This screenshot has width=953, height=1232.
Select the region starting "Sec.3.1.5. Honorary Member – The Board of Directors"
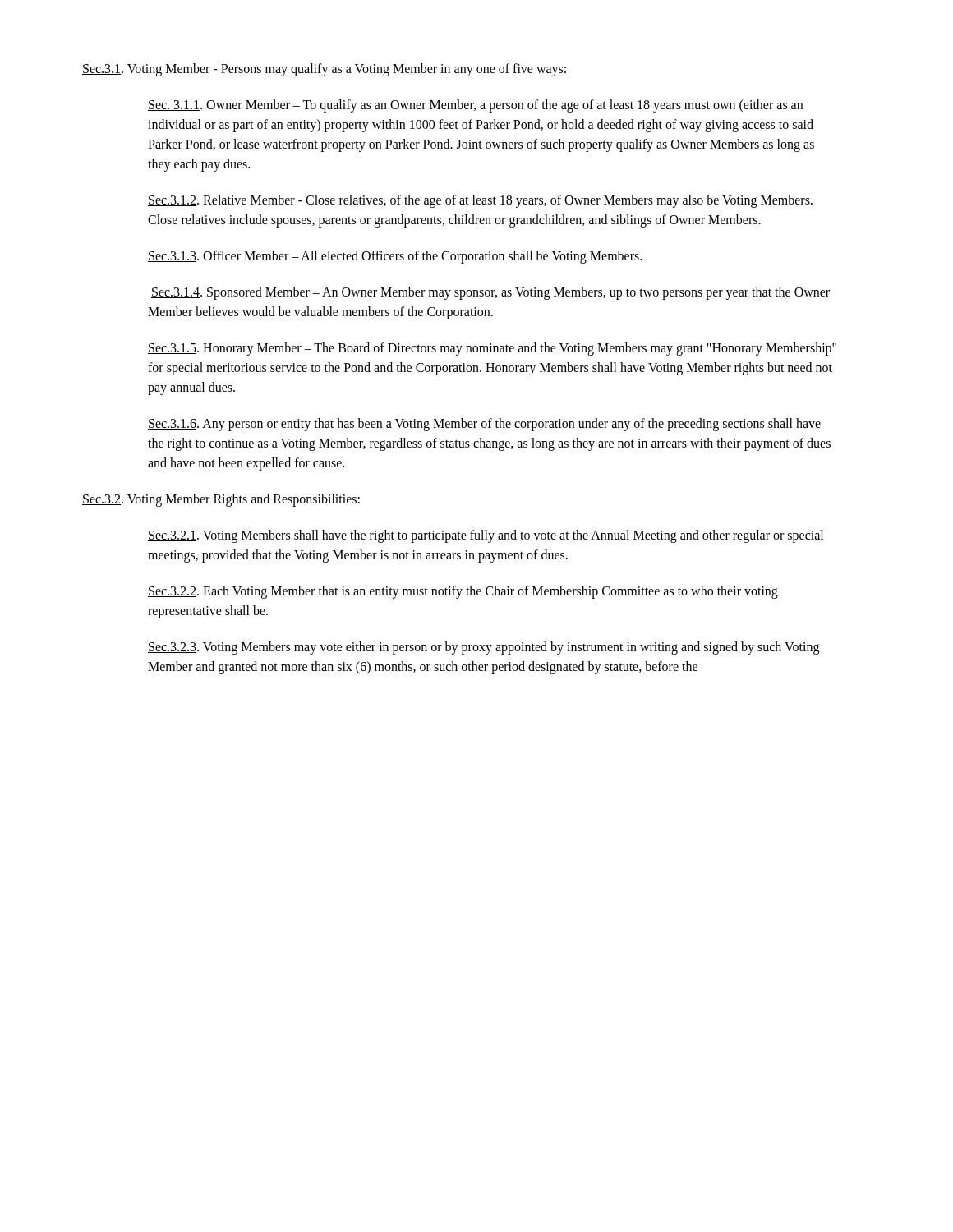point(493,368)
